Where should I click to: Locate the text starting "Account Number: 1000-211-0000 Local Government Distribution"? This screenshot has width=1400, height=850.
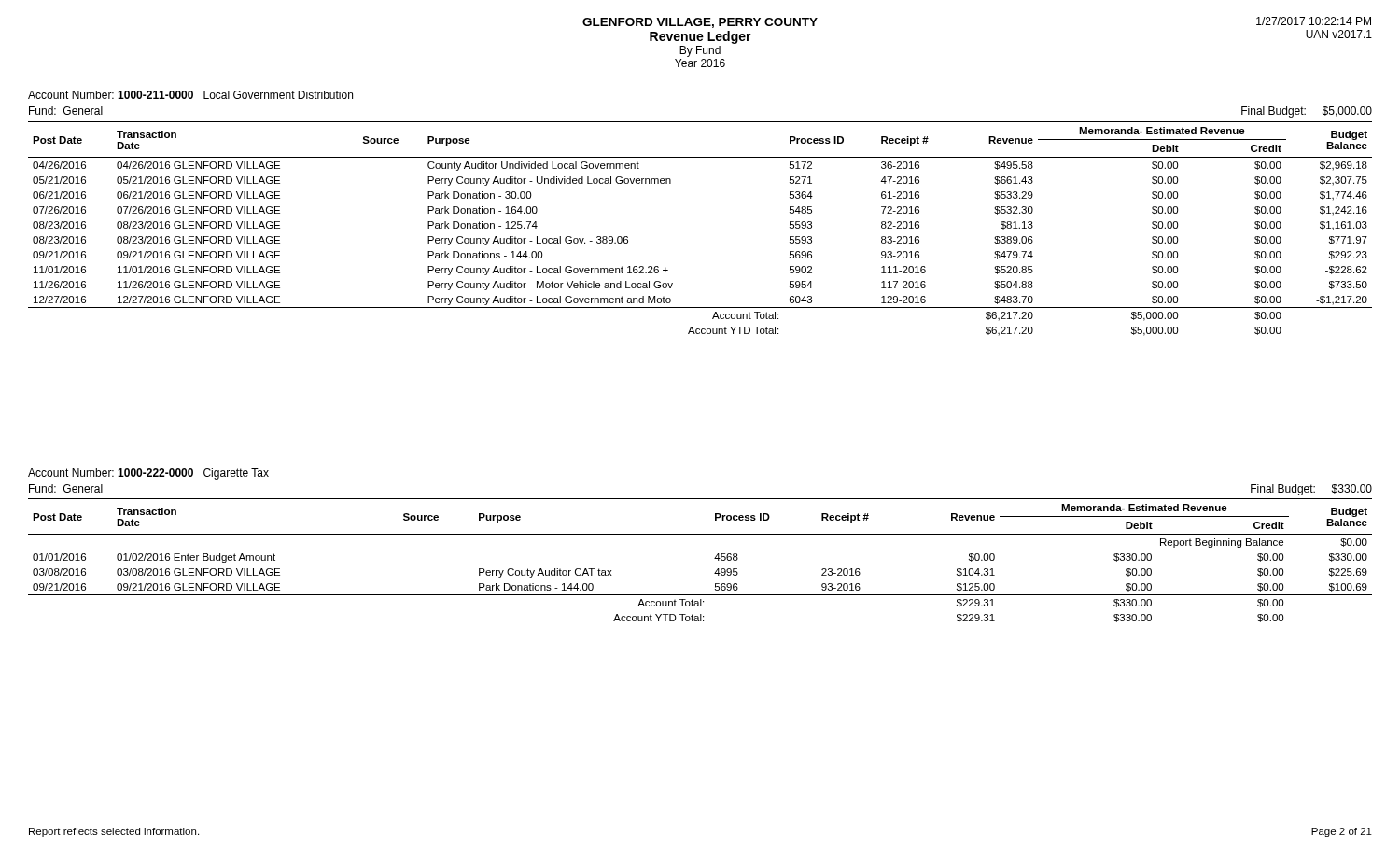(191, 95)
